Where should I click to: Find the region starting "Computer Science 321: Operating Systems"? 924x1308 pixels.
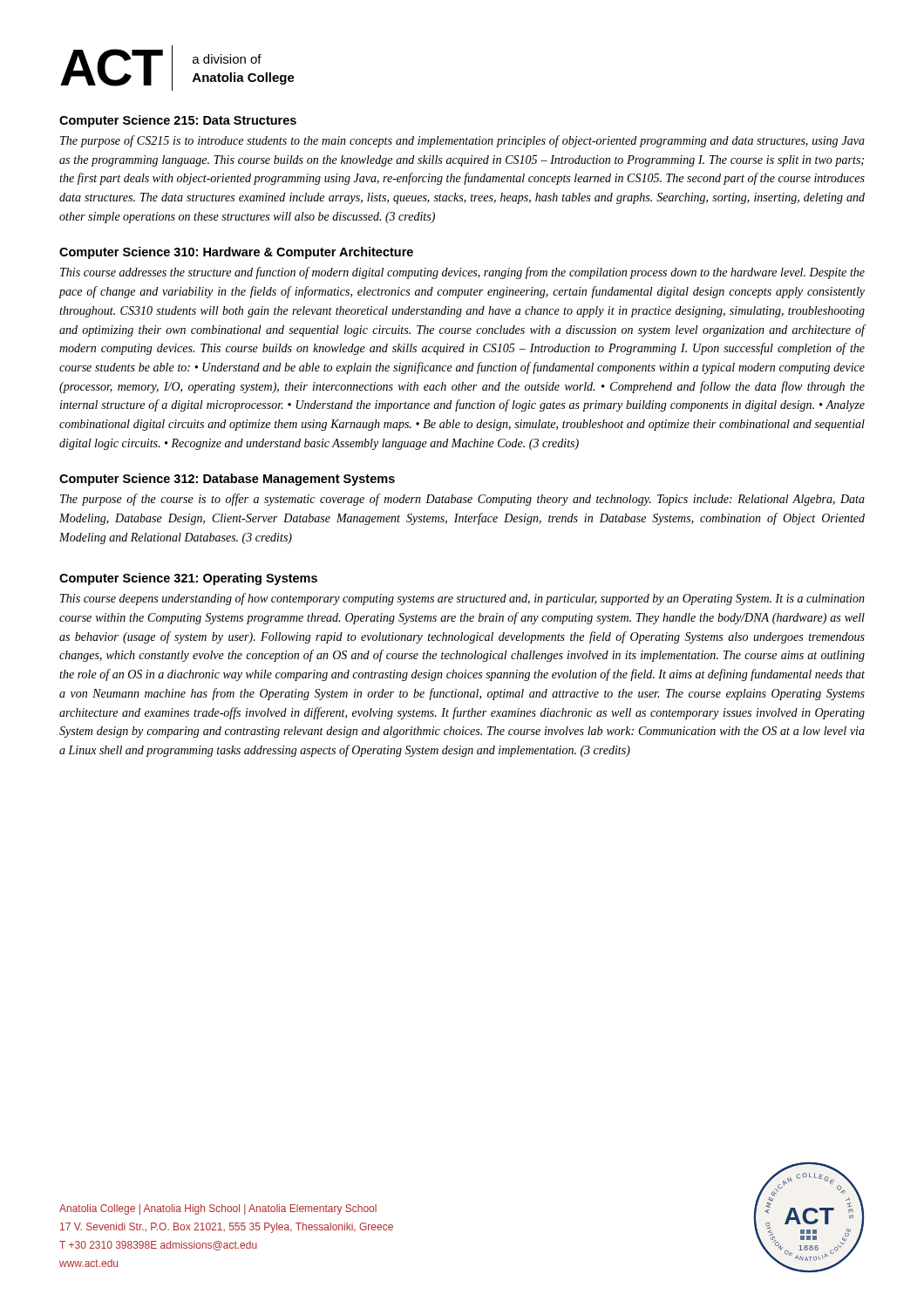pos(189,578)
